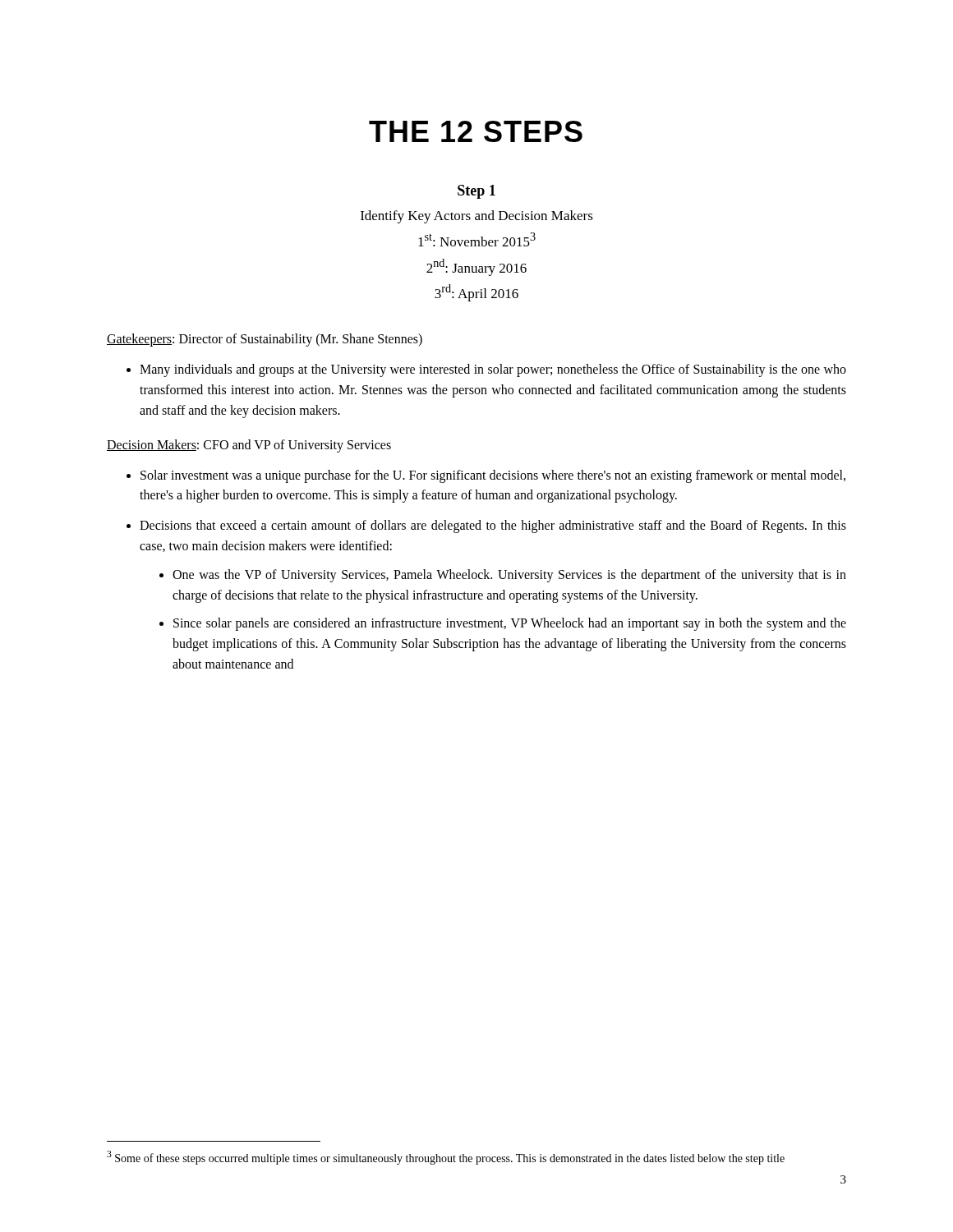
Task: Locate the block starting "Step 1"
Action: pyautogui.click(x=476, y=191)
